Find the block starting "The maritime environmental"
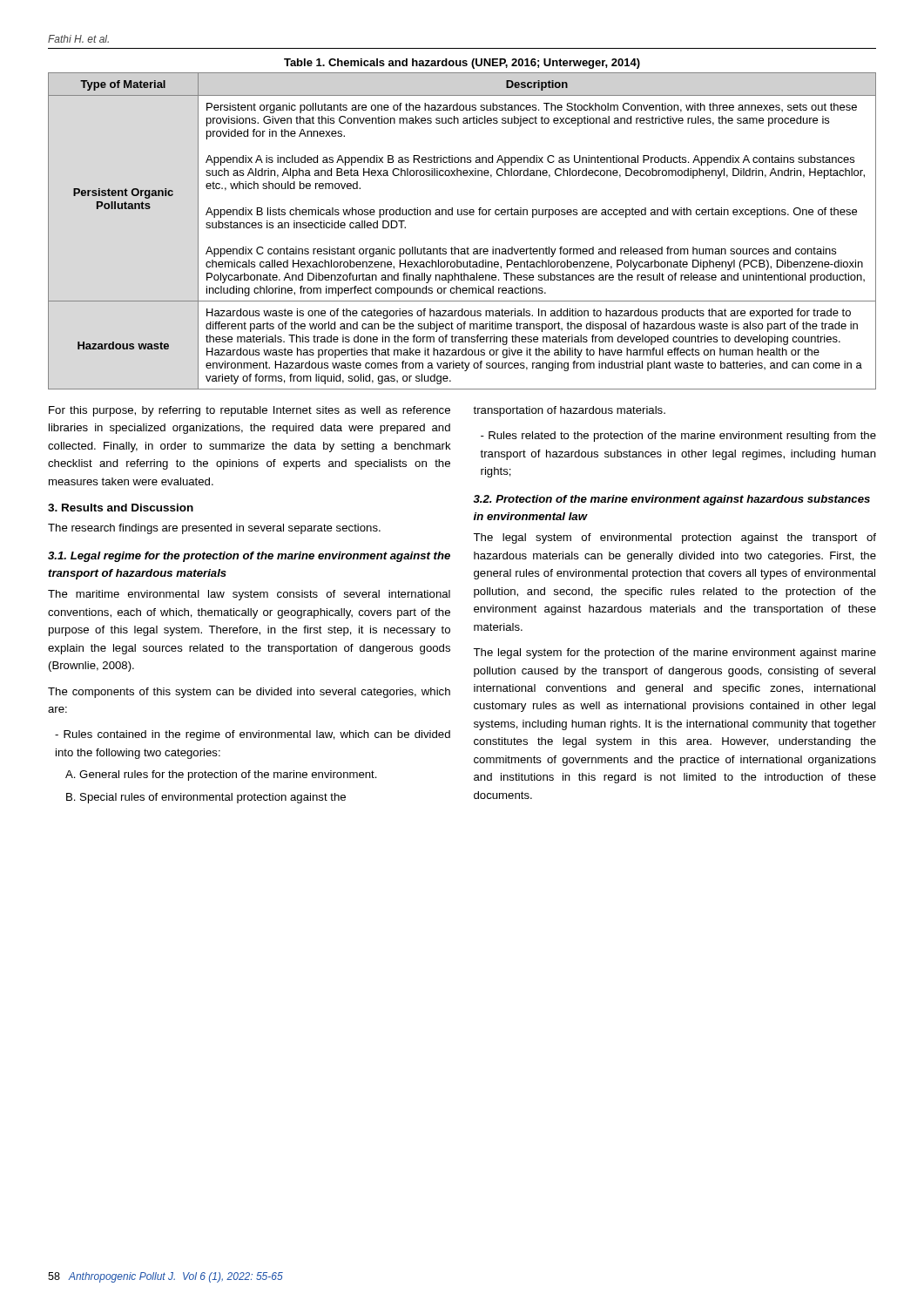Screen dimensions: 1307x924 pos(249,630)
